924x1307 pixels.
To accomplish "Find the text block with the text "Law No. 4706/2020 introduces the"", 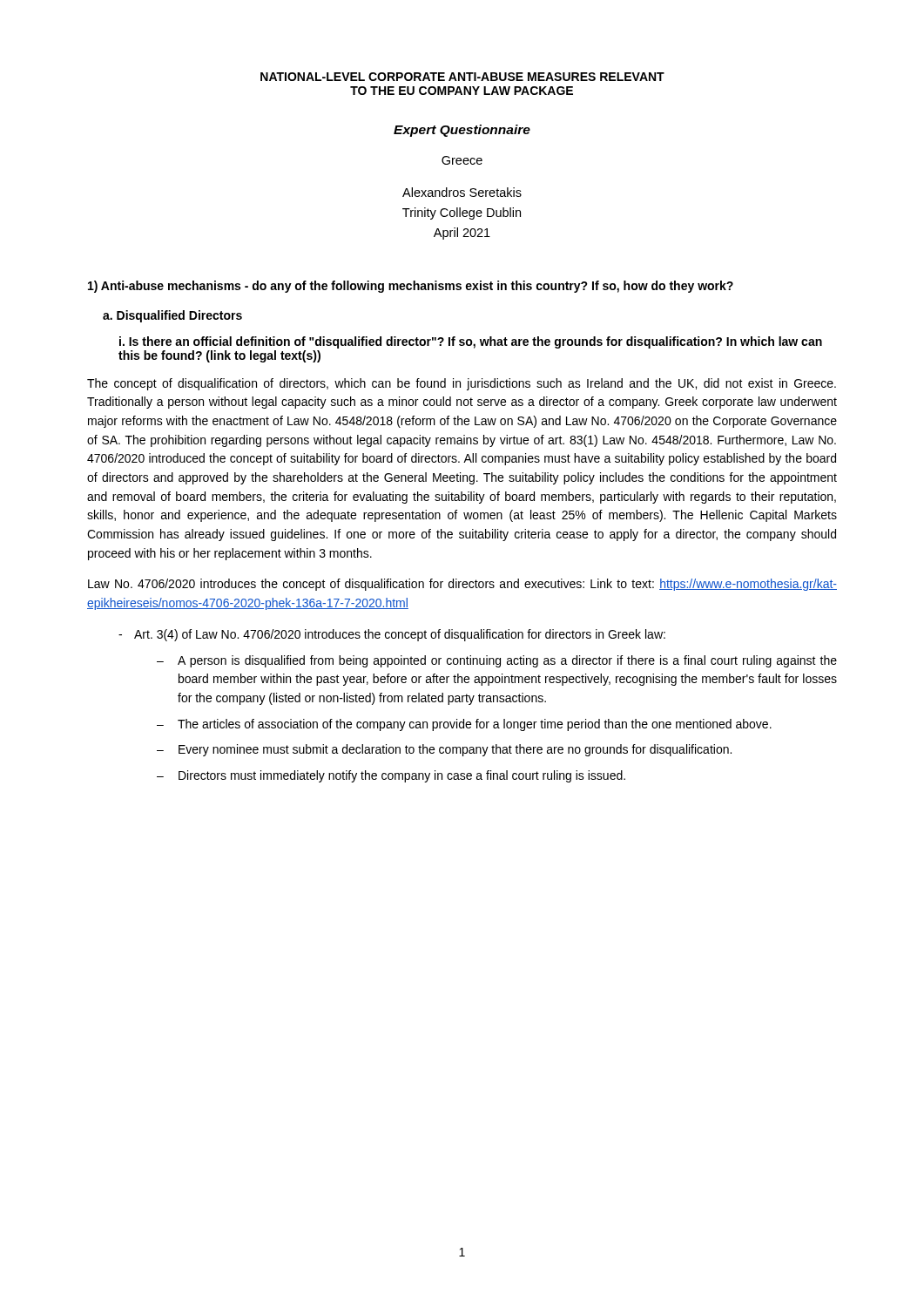I will 462,594.
